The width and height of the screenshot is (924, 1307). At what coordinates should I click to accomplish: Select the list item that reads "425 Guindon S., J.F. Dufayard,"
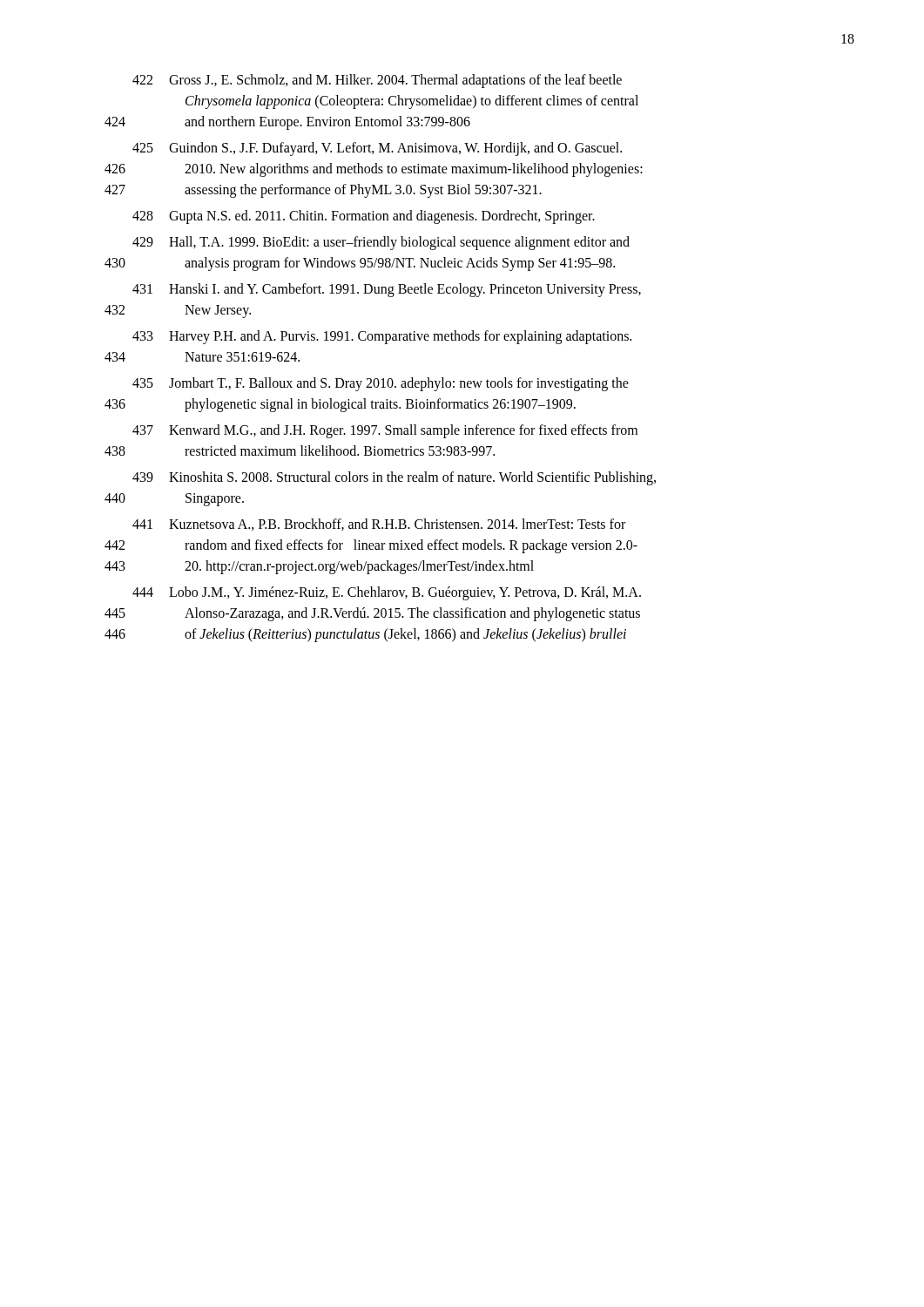[x=479, y=148]
